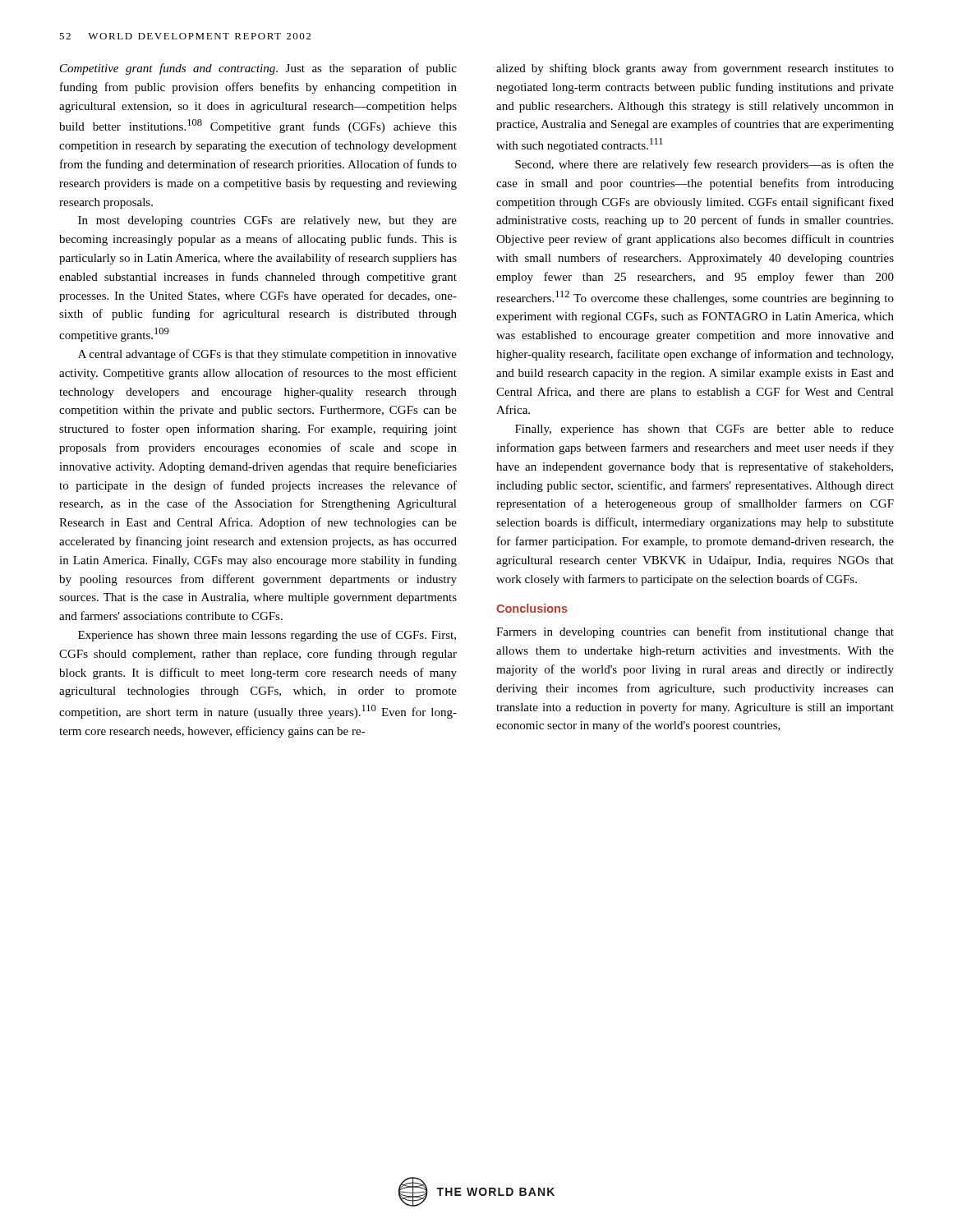Locate the logo
Viewport: 953px width, 1232px height.
point(476,1192)
